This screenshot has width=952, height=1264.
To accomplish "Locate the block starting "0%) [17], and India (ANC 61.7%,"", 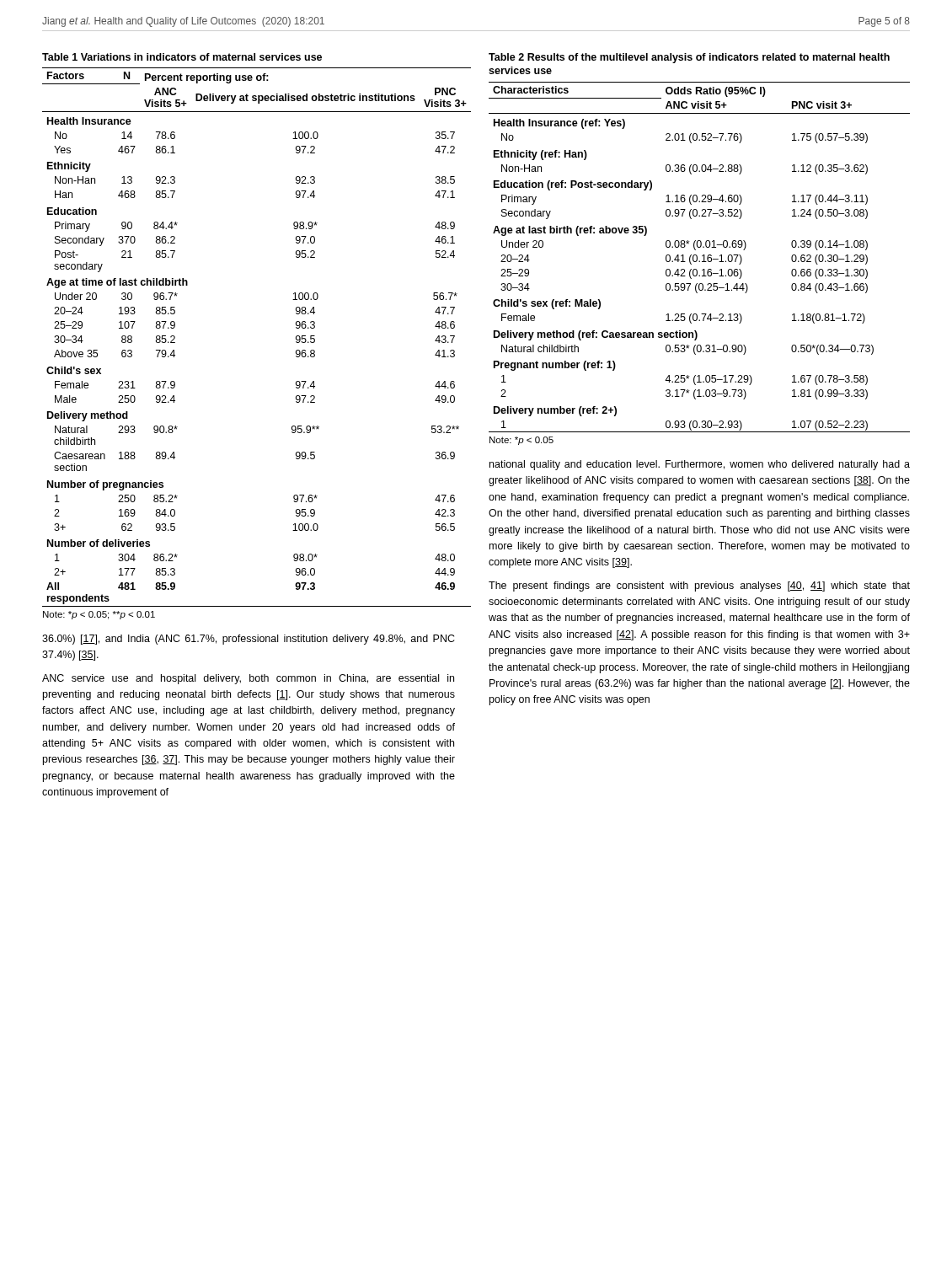I will point(249,716).
